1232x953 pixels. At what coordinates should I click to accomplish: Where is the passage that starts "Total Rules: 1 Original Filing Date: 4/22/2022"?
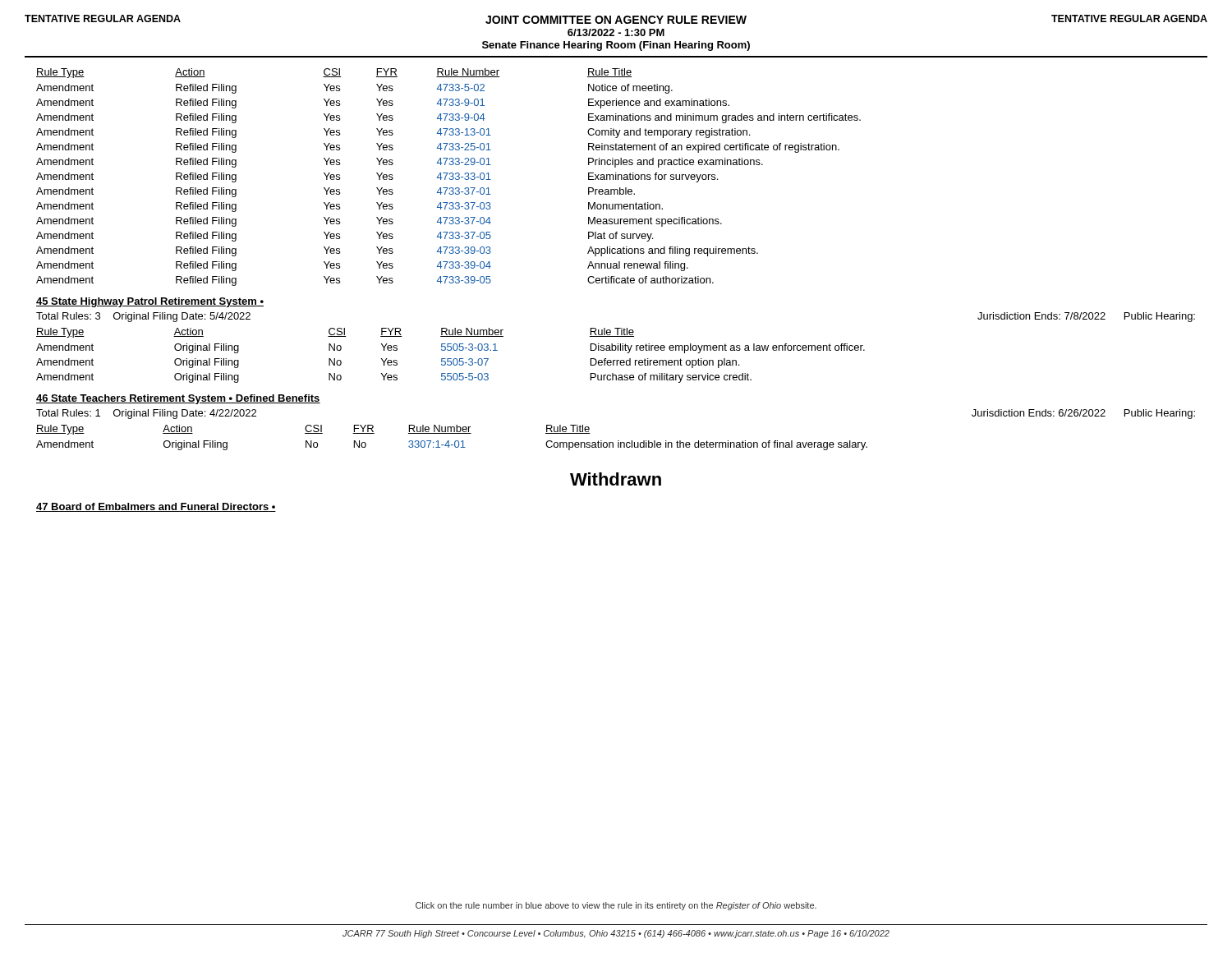click(66, 414)
